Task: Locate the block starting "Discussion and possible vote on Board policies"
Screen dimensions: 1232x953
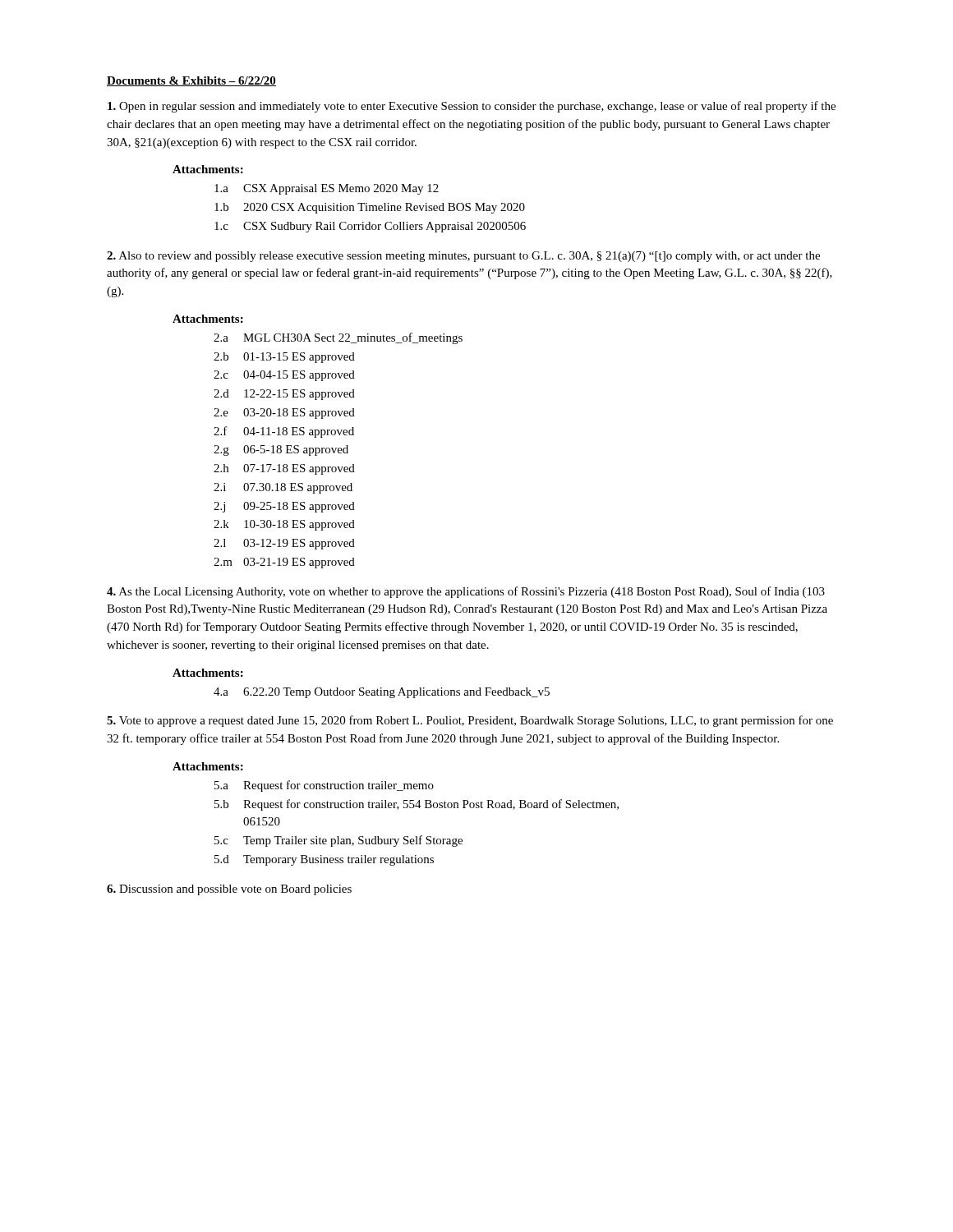Action: (229, 888)
